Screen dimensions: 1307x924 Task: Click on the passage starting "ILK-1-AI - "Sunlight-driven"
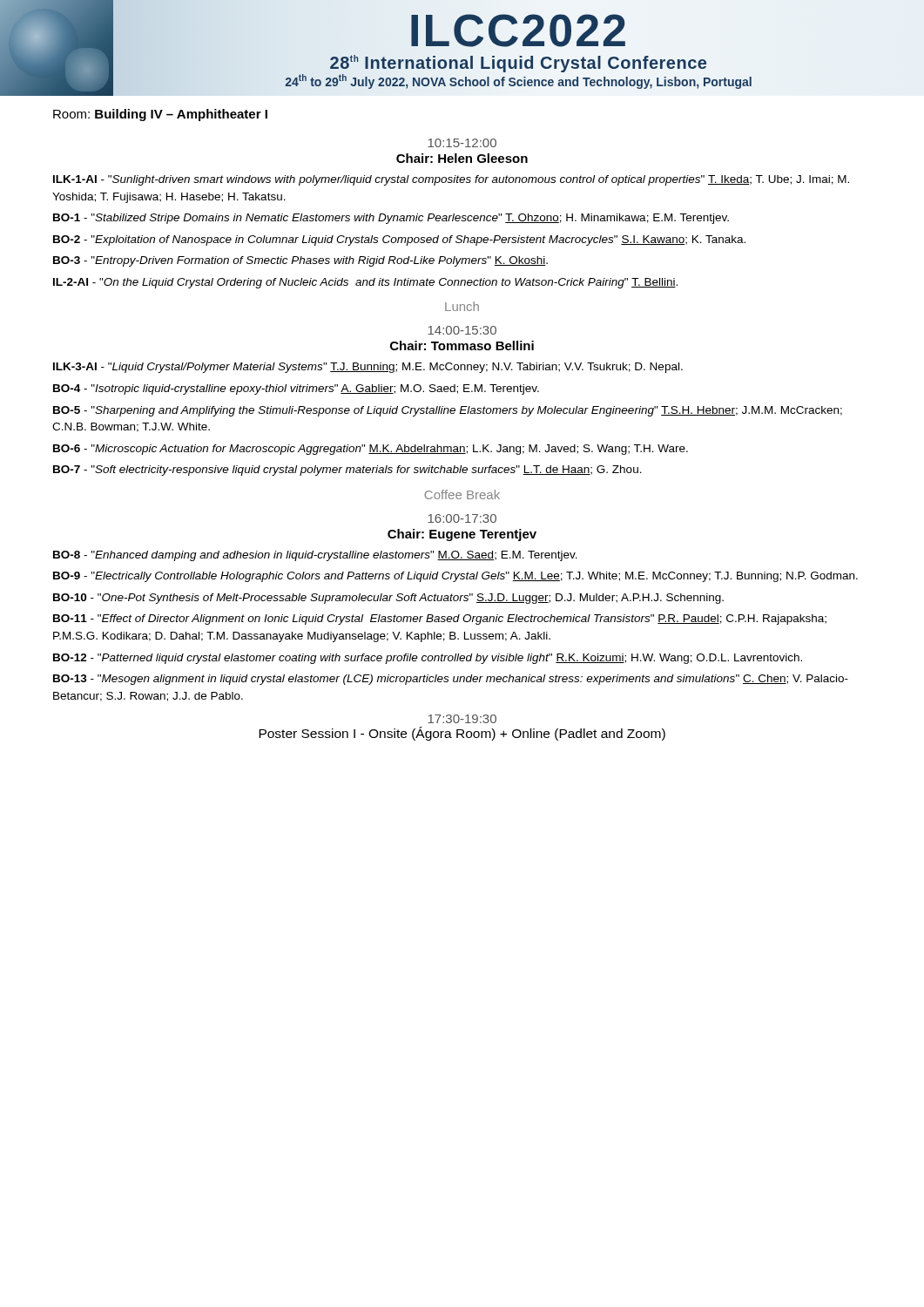pyautogui.click(x=451, y=188)
